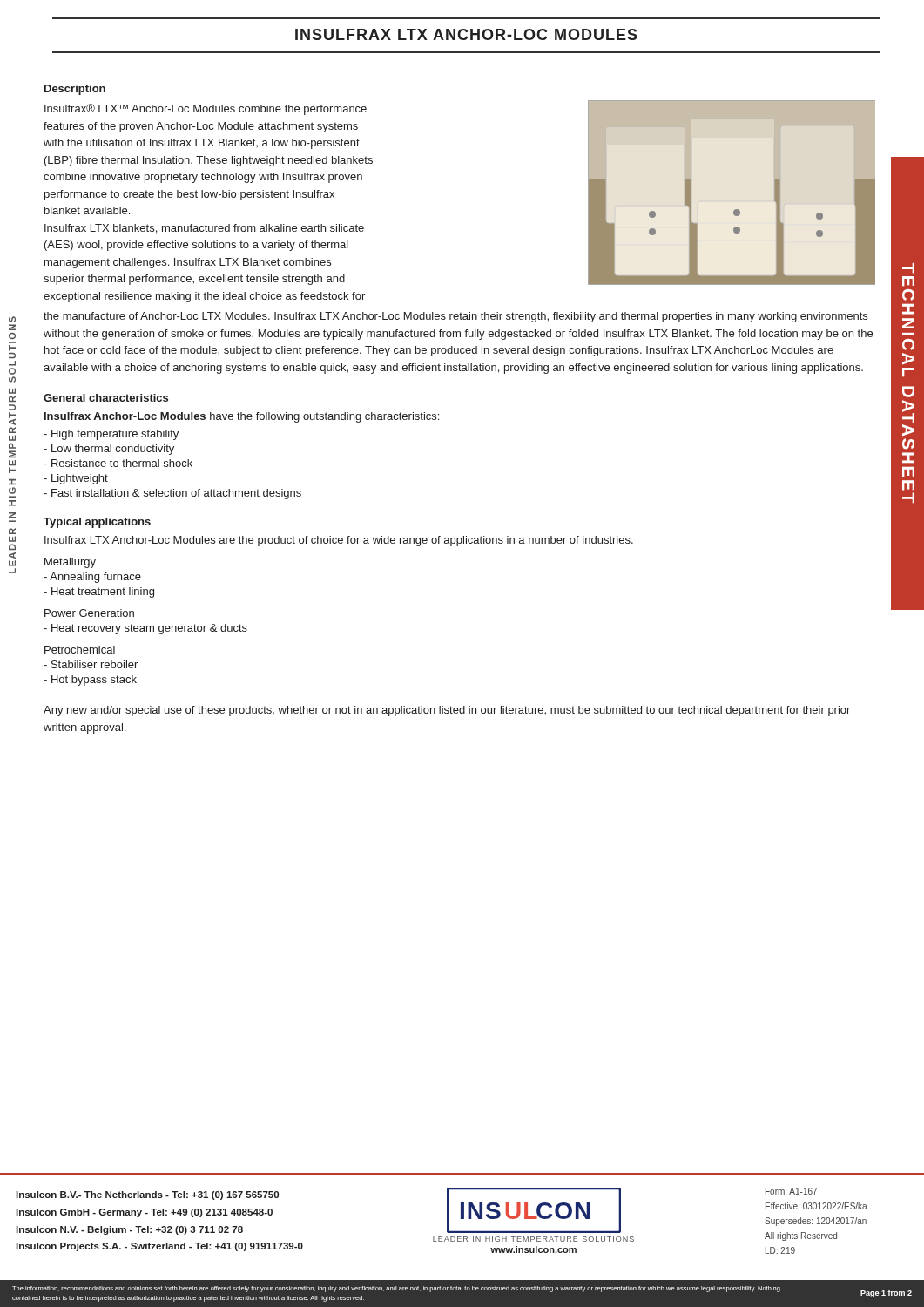Find "Low thermal conductivity" on this page

[x=109, y=448]
